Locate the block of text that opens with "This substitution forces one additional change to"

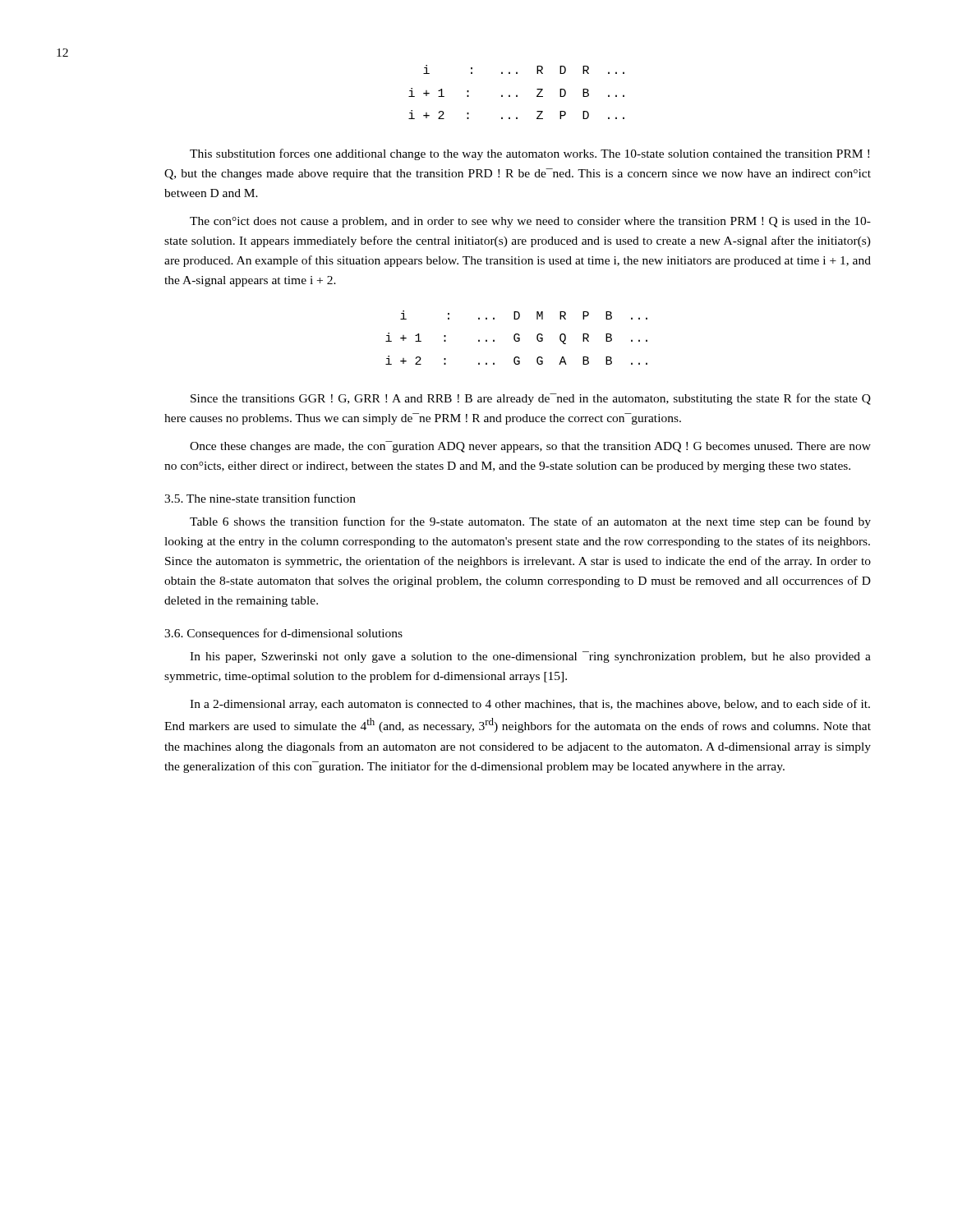(x=518, y=173)
